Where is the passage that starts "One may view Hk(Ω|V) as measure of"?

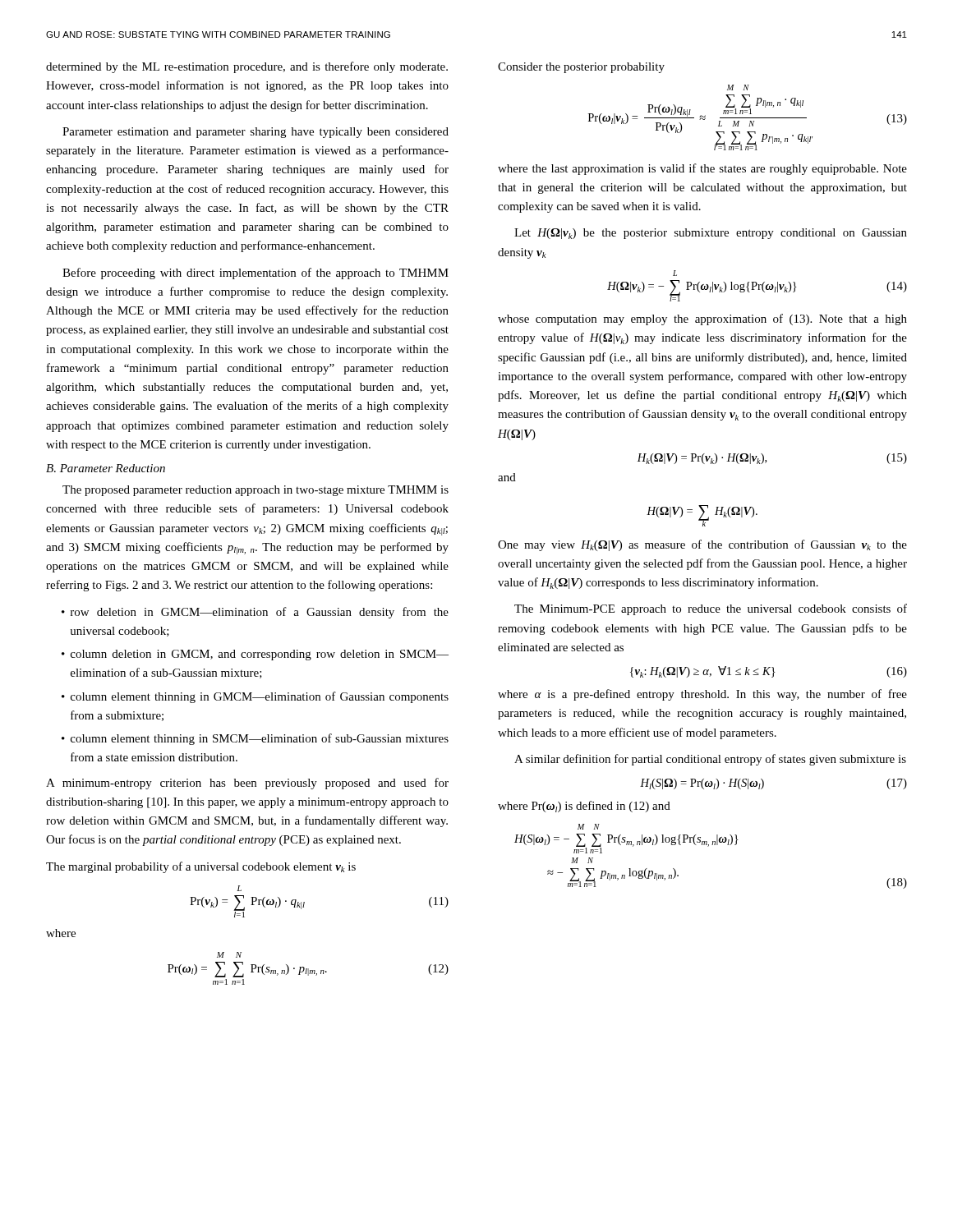click(x=702, y=564)
